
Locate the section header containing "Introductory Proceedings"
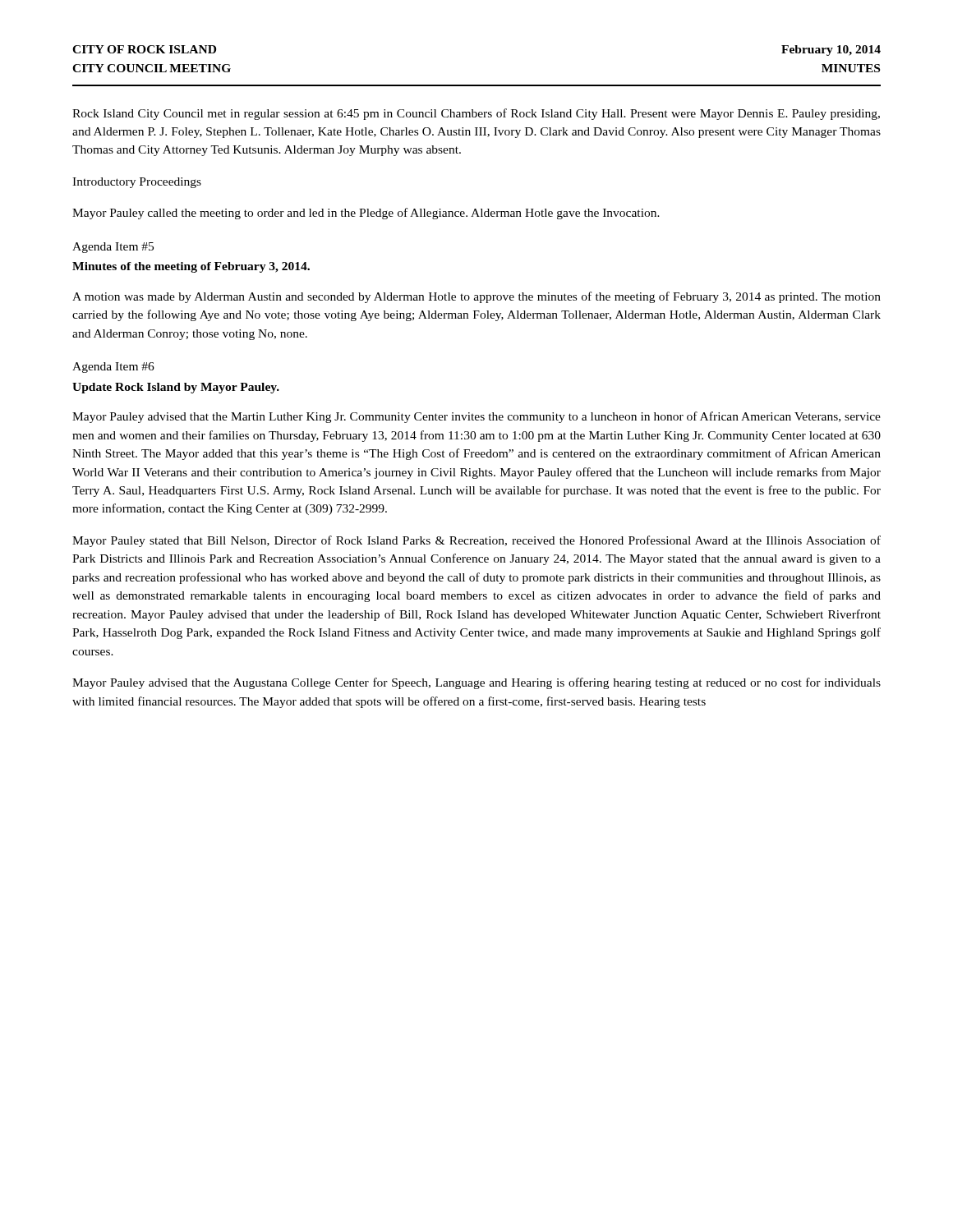click(x=137, y=181)
